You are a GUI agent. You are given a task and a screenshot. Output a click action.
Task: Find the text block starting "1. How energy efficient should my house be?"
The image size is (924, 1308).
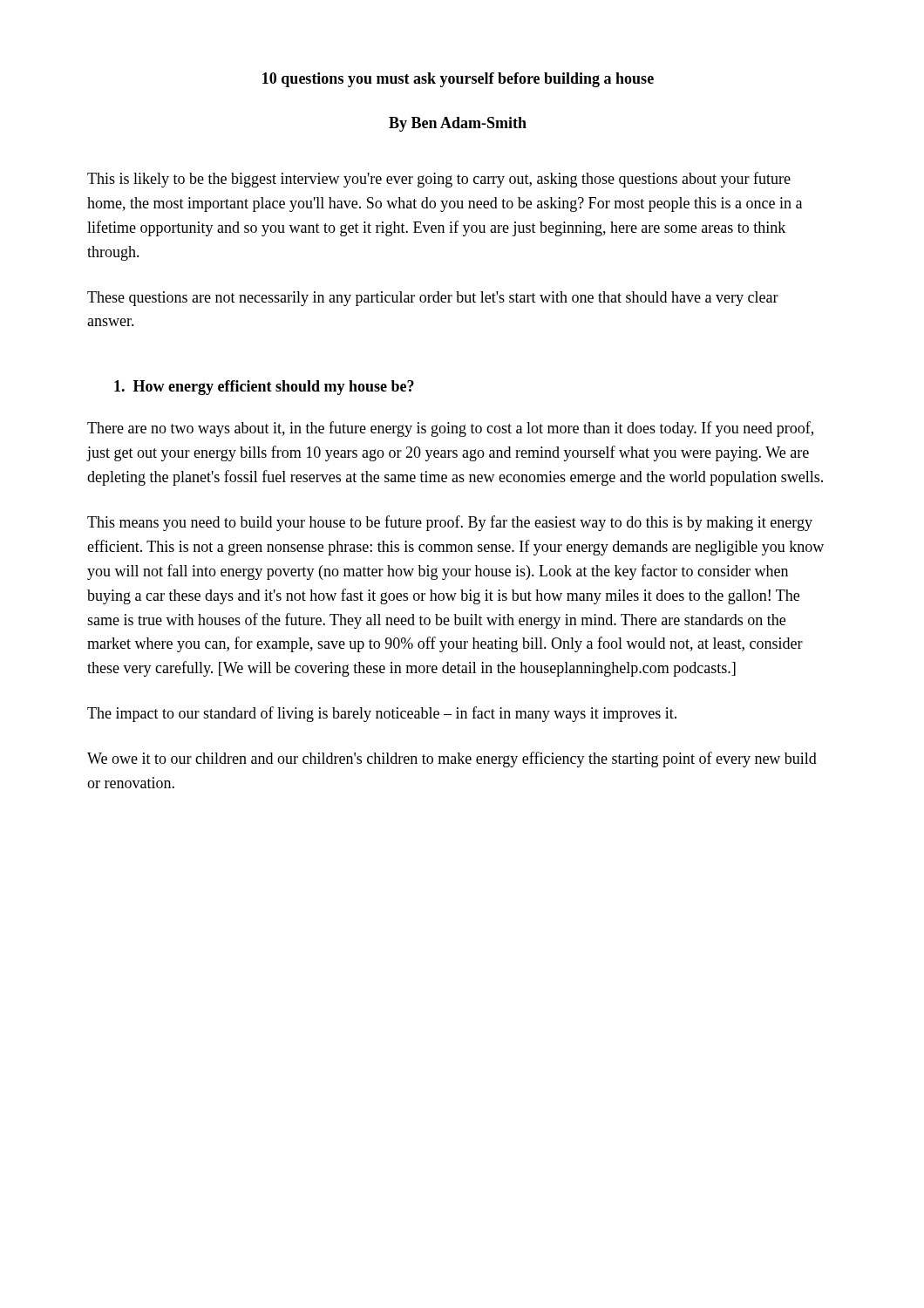[264, 387]
